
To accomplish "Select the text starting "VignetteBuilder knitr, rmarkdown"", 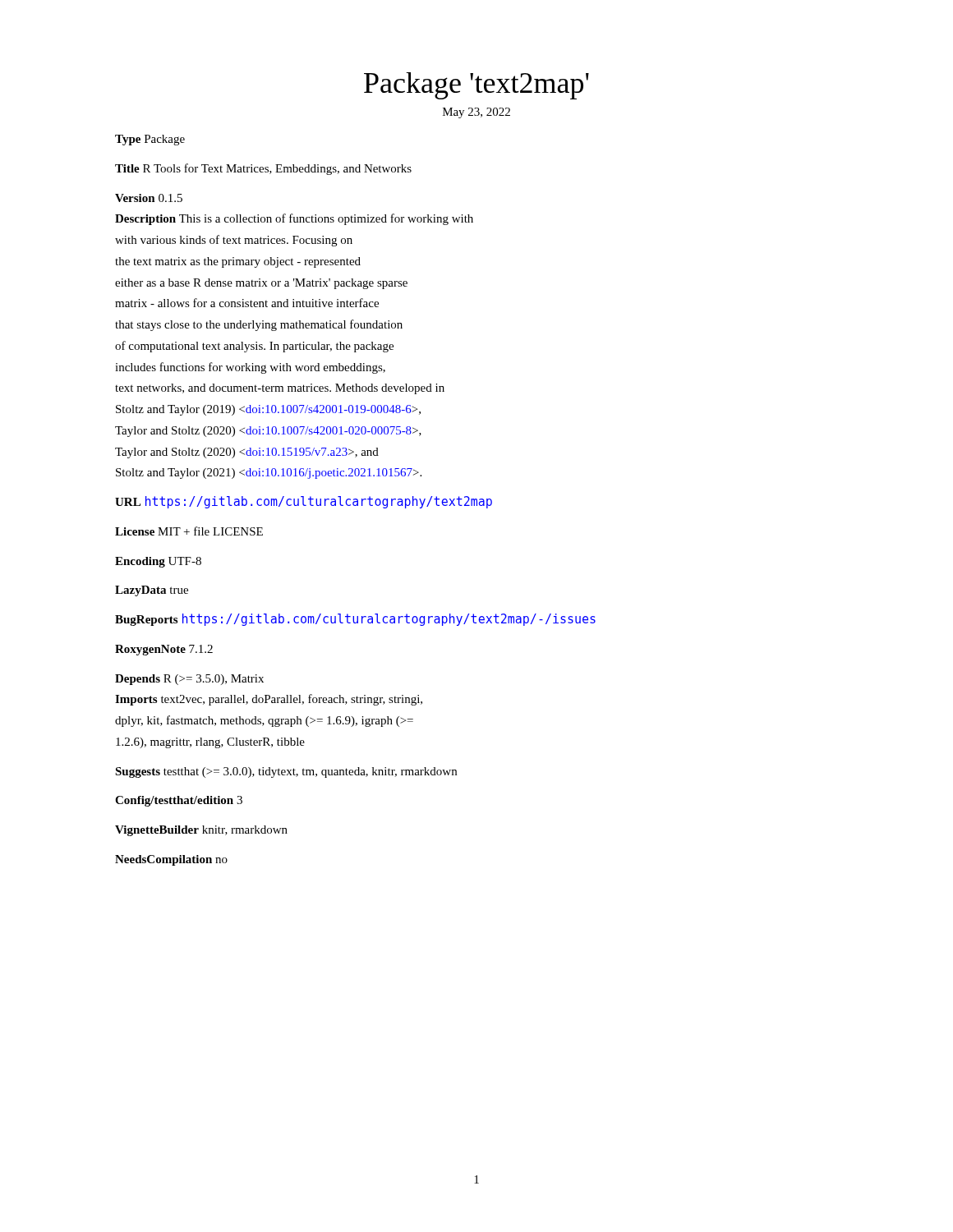I will 201,831.
